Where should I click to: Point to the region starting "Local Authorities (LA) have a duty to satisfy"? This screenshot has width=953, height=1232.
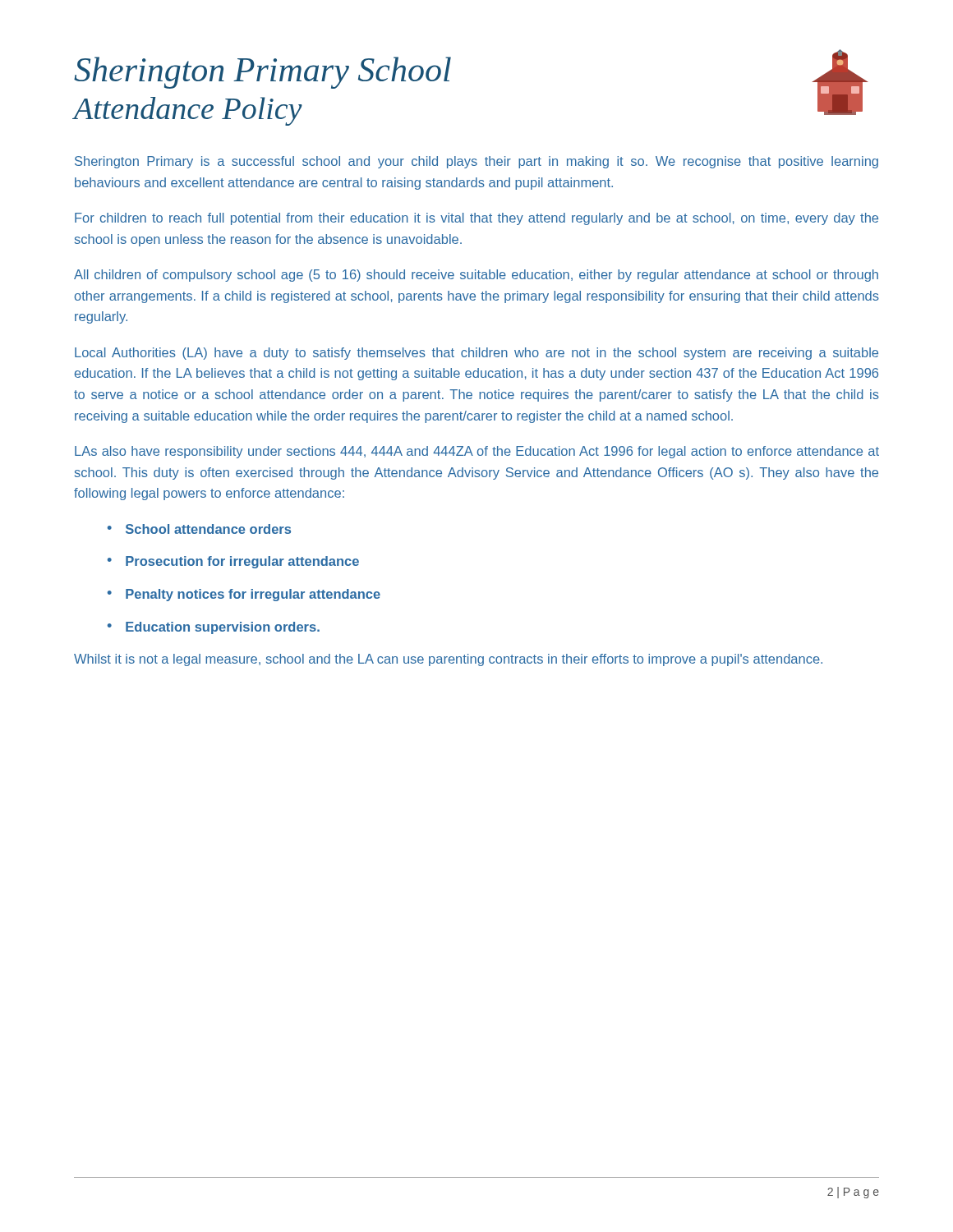pos(476,384)
